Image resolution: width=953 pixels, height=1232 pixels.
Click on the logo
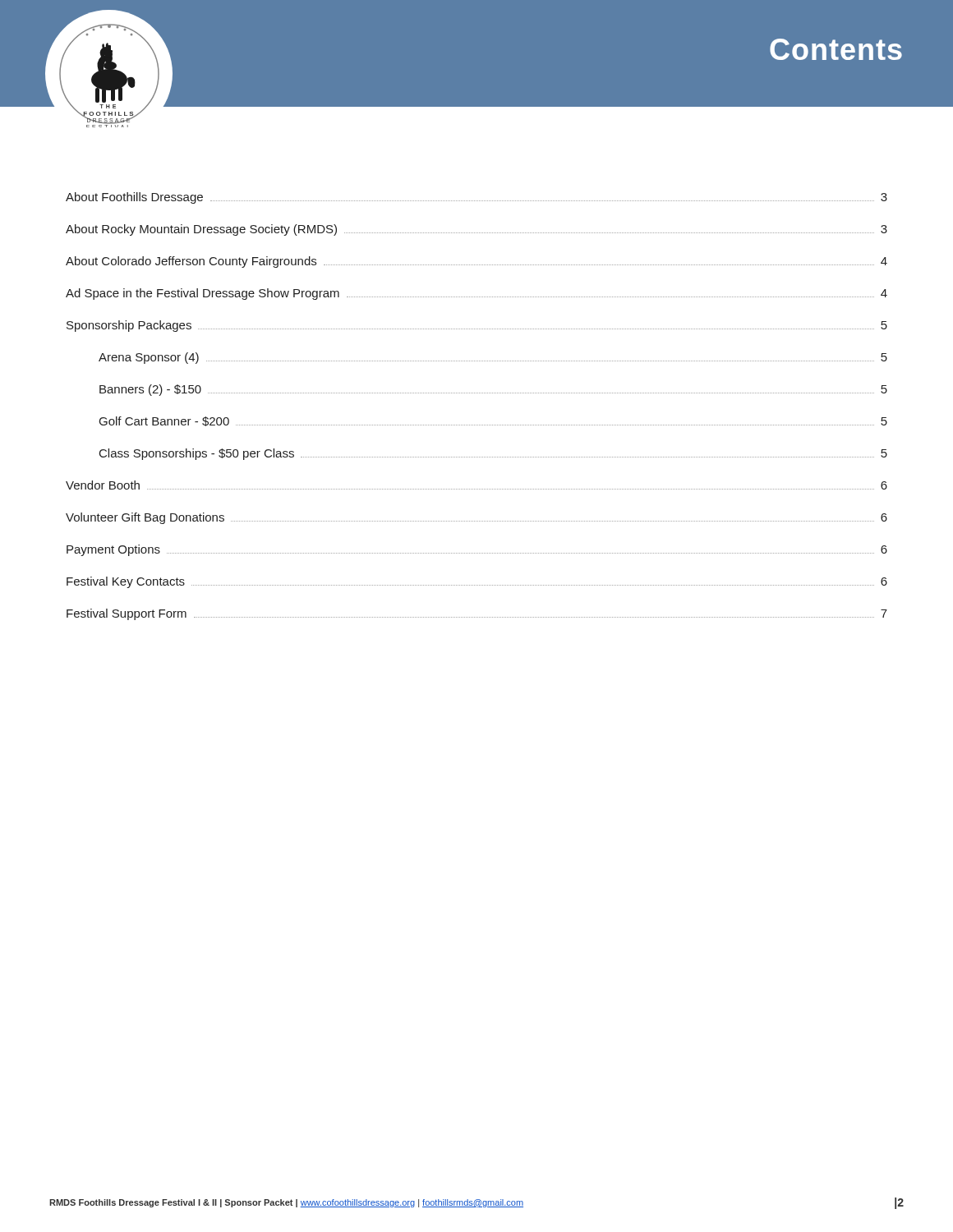click(x=109, y=73)
